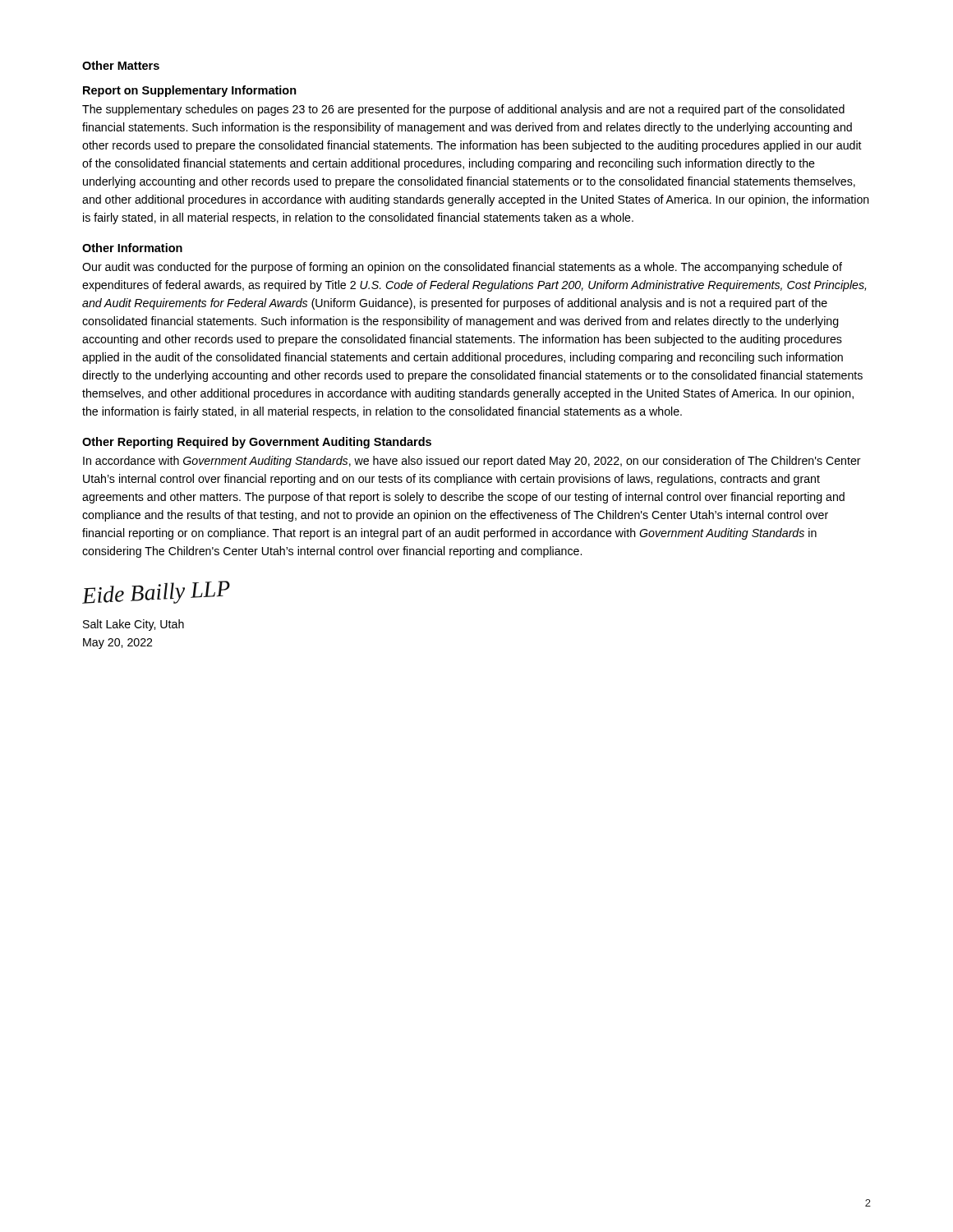Viewport: 953px width, 1232px height.
Task: Select the section header with the text "Other Information"
Action: point(132,248)
